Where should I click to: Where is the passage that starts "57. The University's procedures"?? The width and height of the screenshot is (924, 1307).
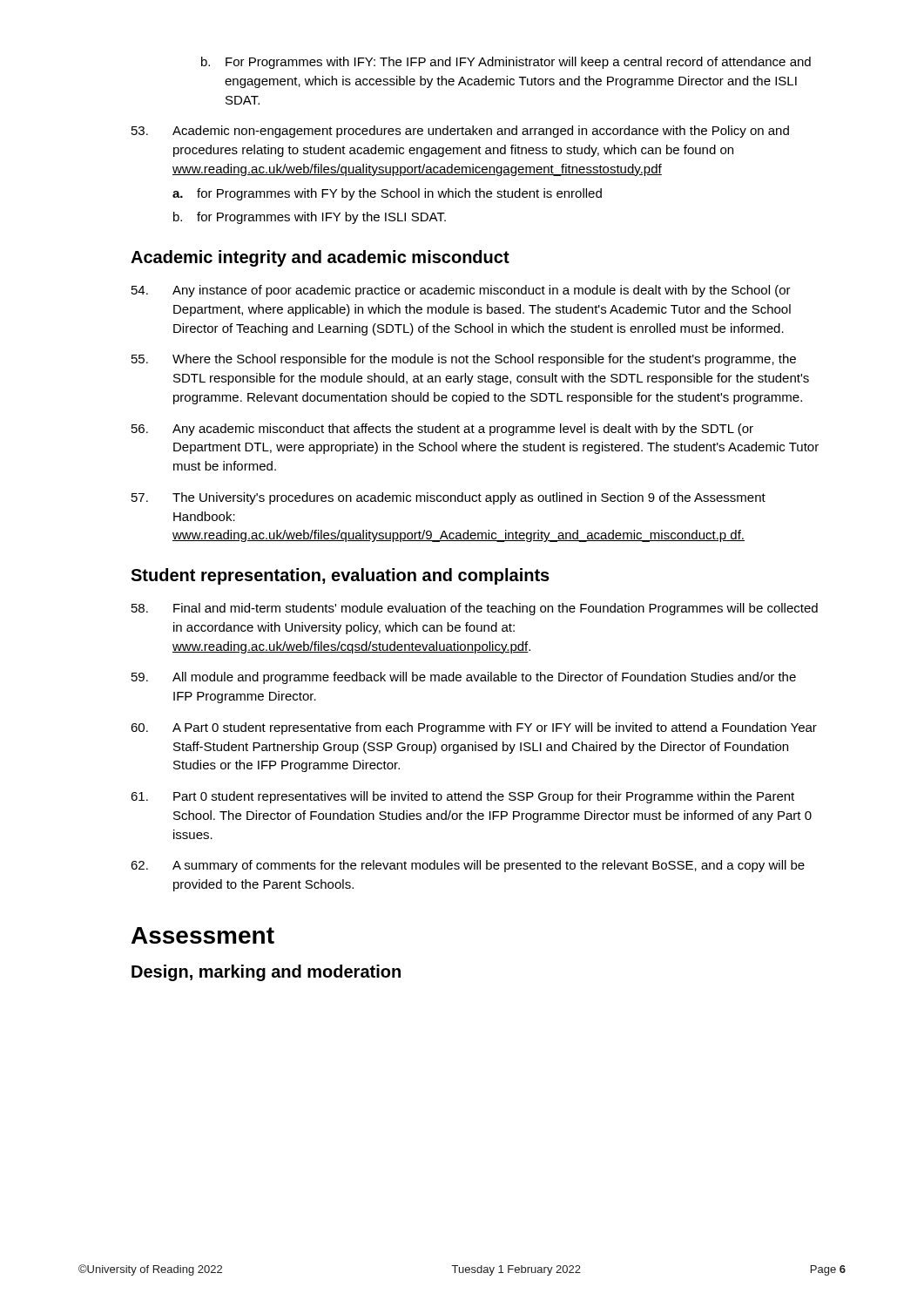[449, 498]
